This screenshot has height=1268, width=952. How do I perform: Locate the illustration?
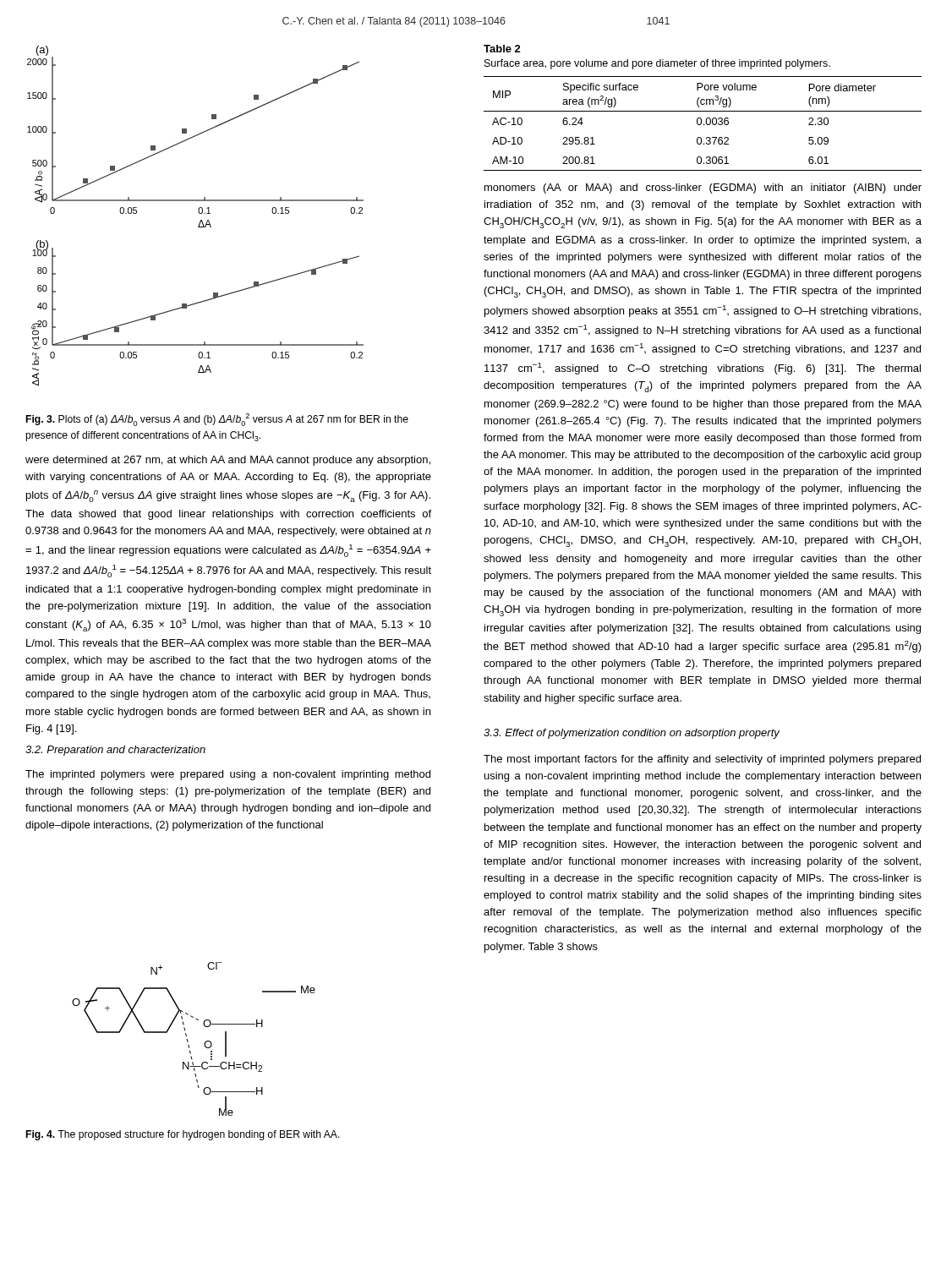click(x=232, y=1010)
